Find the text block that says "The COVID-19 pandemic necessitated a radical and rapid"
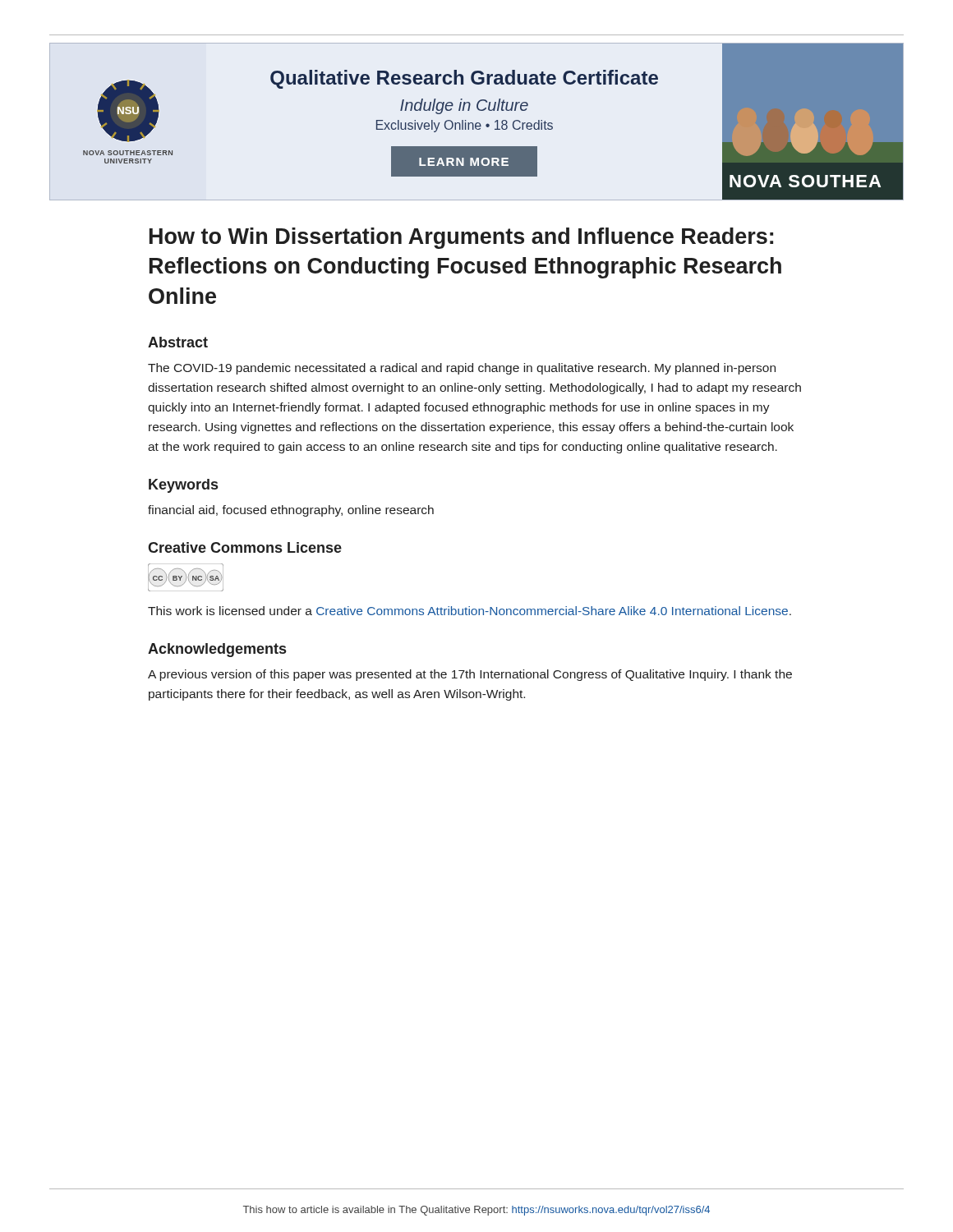Viewport: 953px width, 1232px height. tap(476, 408)
